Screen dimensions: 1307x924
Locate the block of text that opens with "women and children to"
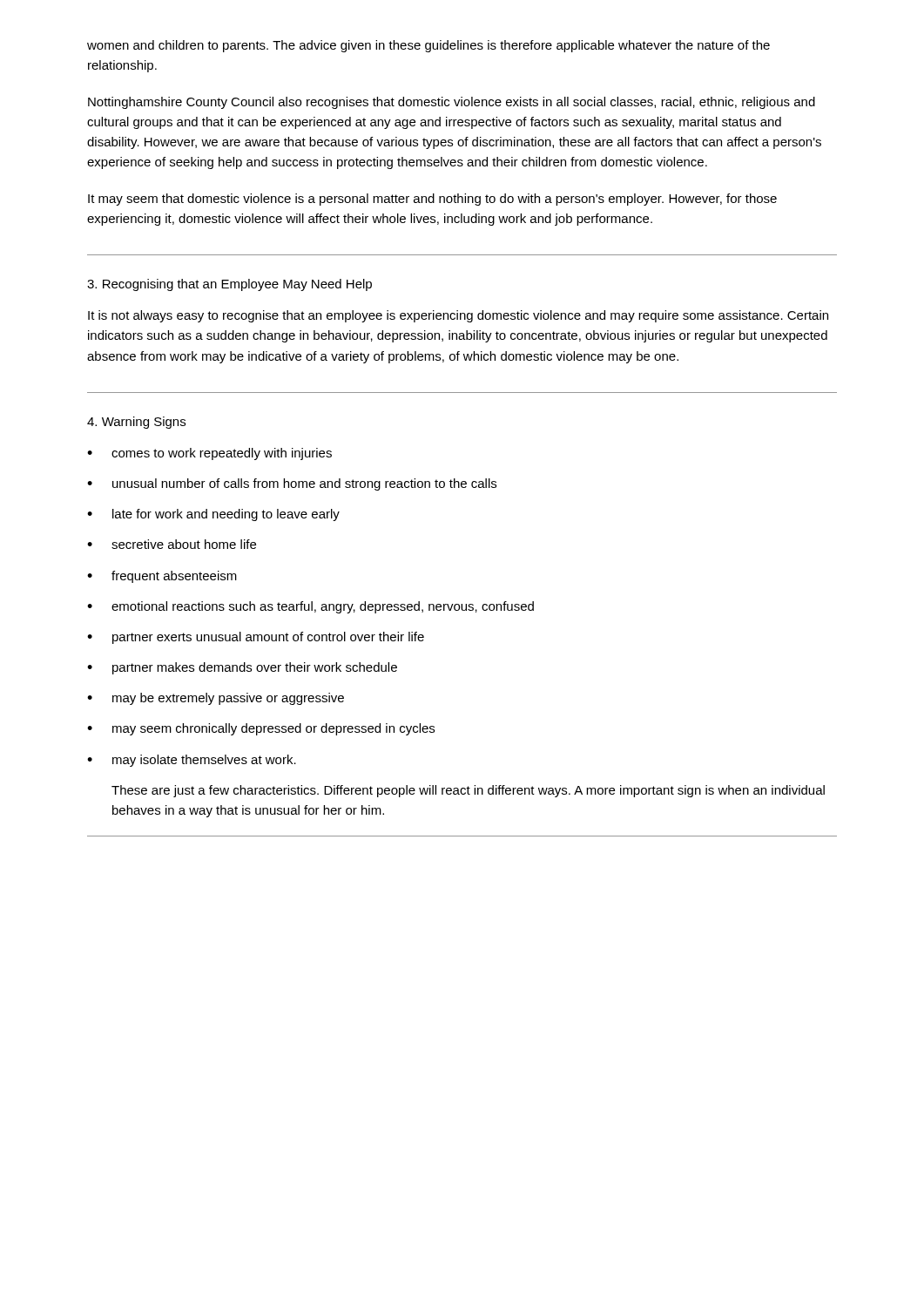point(429,55)
